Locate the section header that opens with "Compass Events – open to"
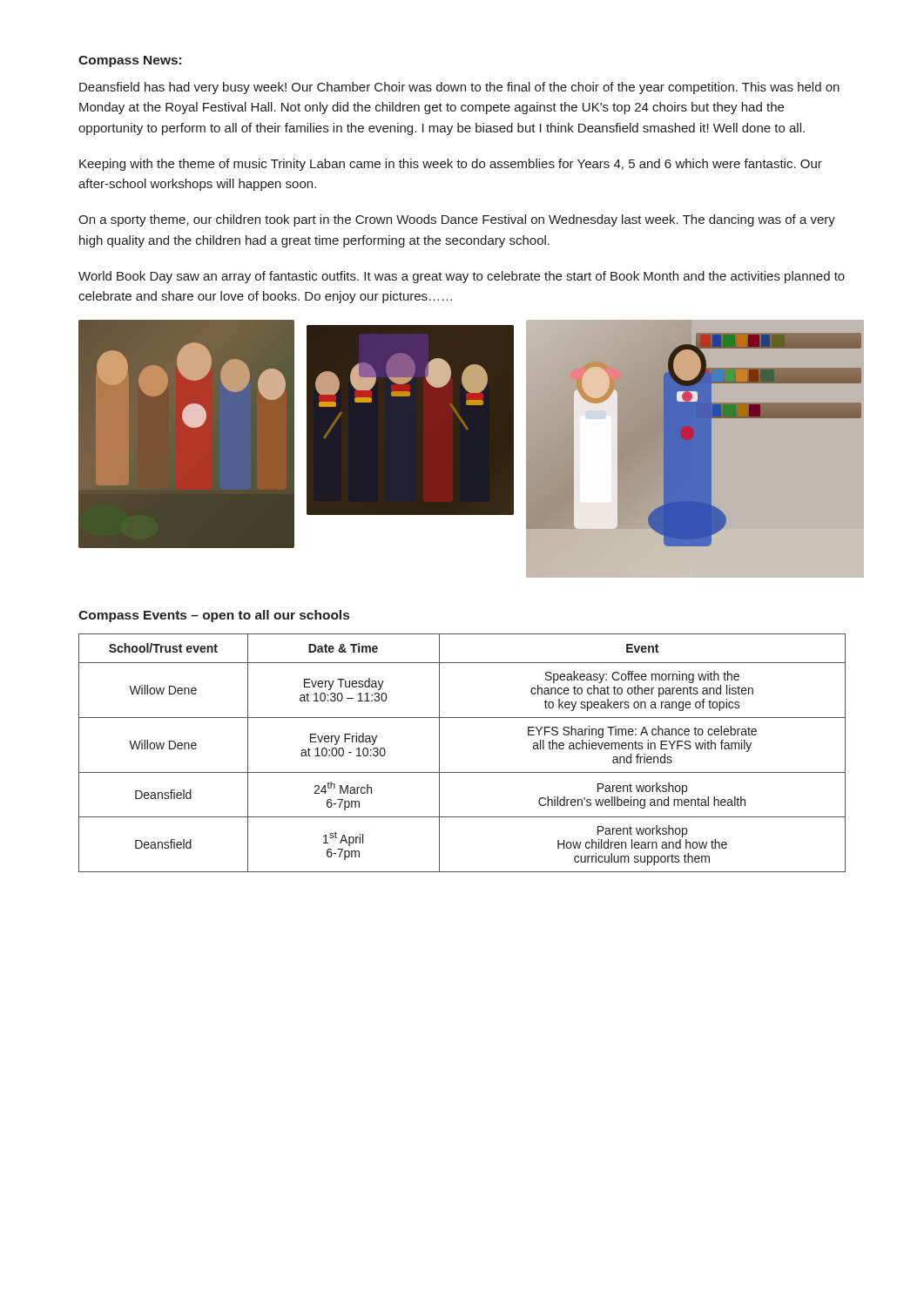Viewport: 924px width, 1307px height. coord(214,615)
